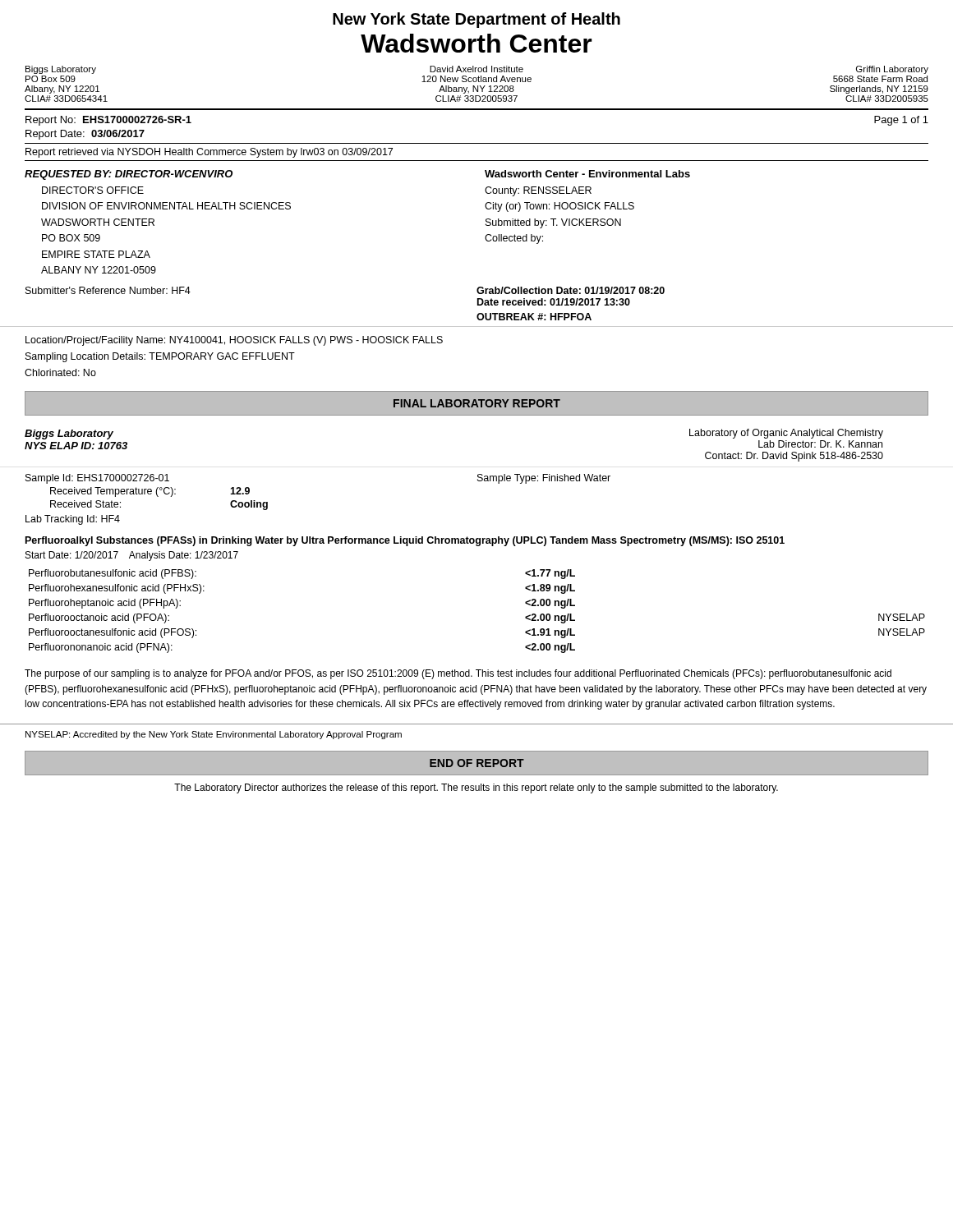Find "Sample Type: Finished Water" on this page

tap(544, 478)
